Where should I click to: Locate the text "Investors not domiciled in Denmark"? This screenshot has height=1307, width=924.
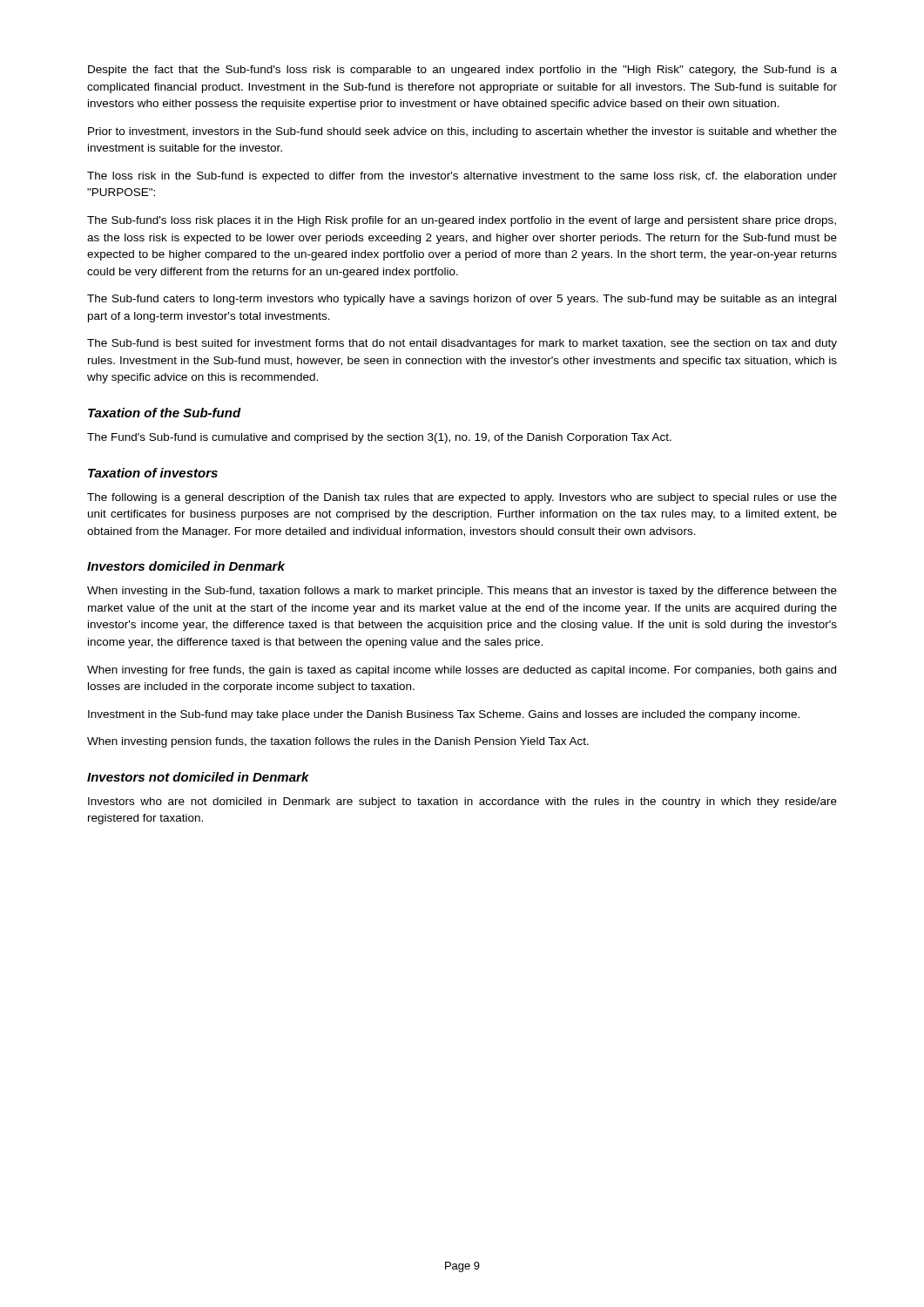198,777
